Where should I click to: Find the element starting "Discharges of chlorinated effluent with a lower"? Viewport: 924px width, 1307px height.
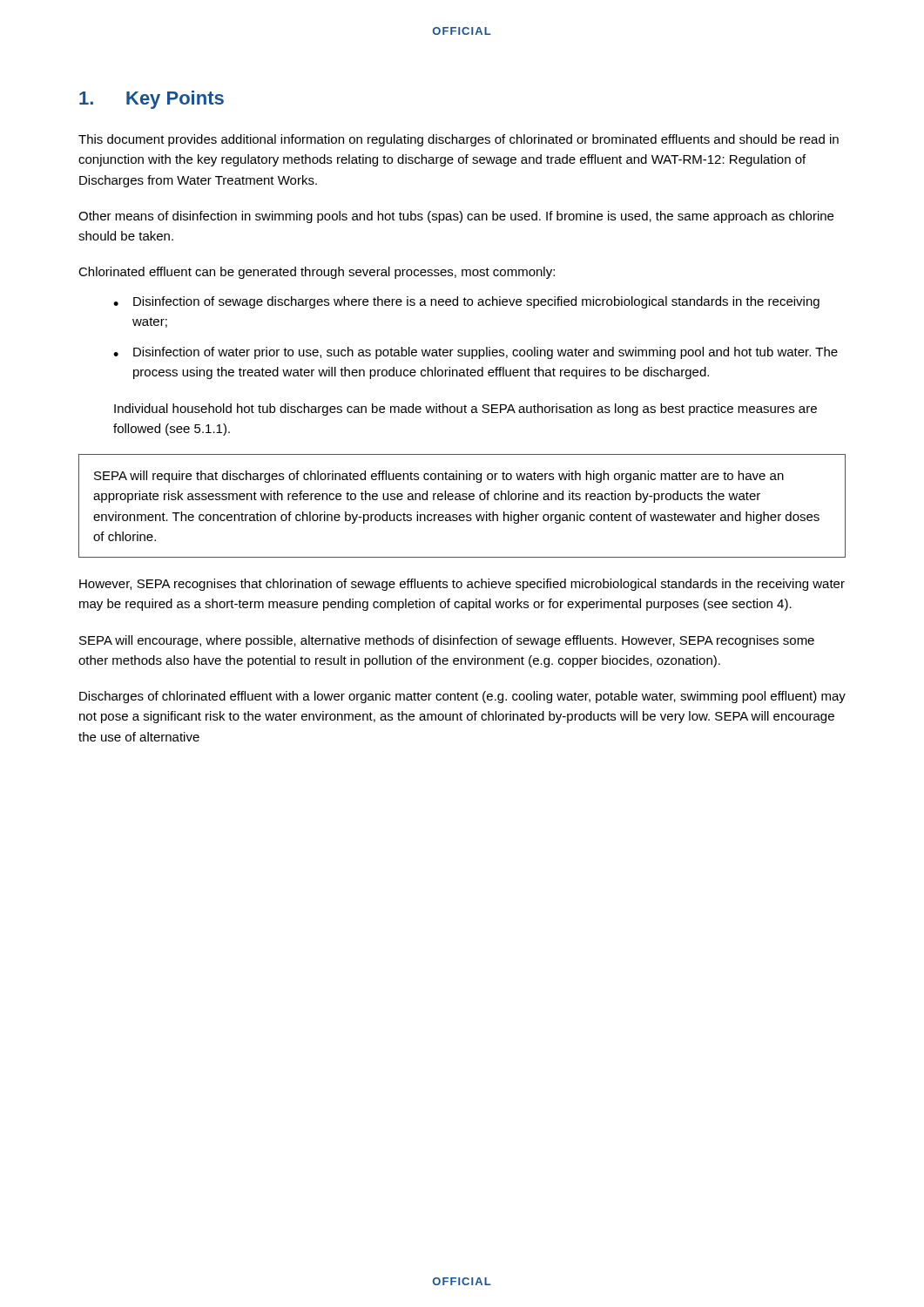point(462,716)
